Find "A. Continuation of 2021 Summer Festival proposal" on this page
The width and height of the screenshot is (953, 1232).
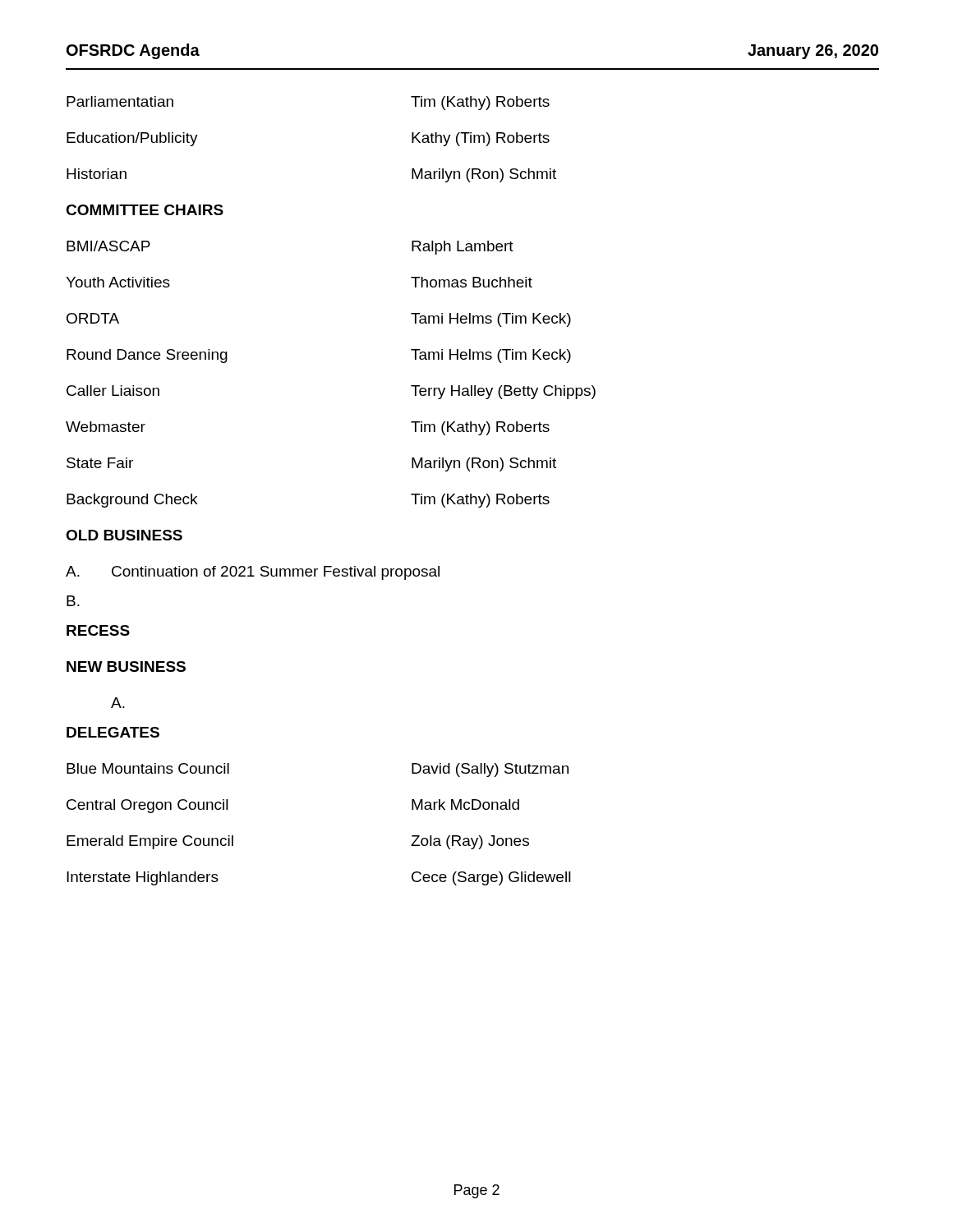click(x=253, y=573)
